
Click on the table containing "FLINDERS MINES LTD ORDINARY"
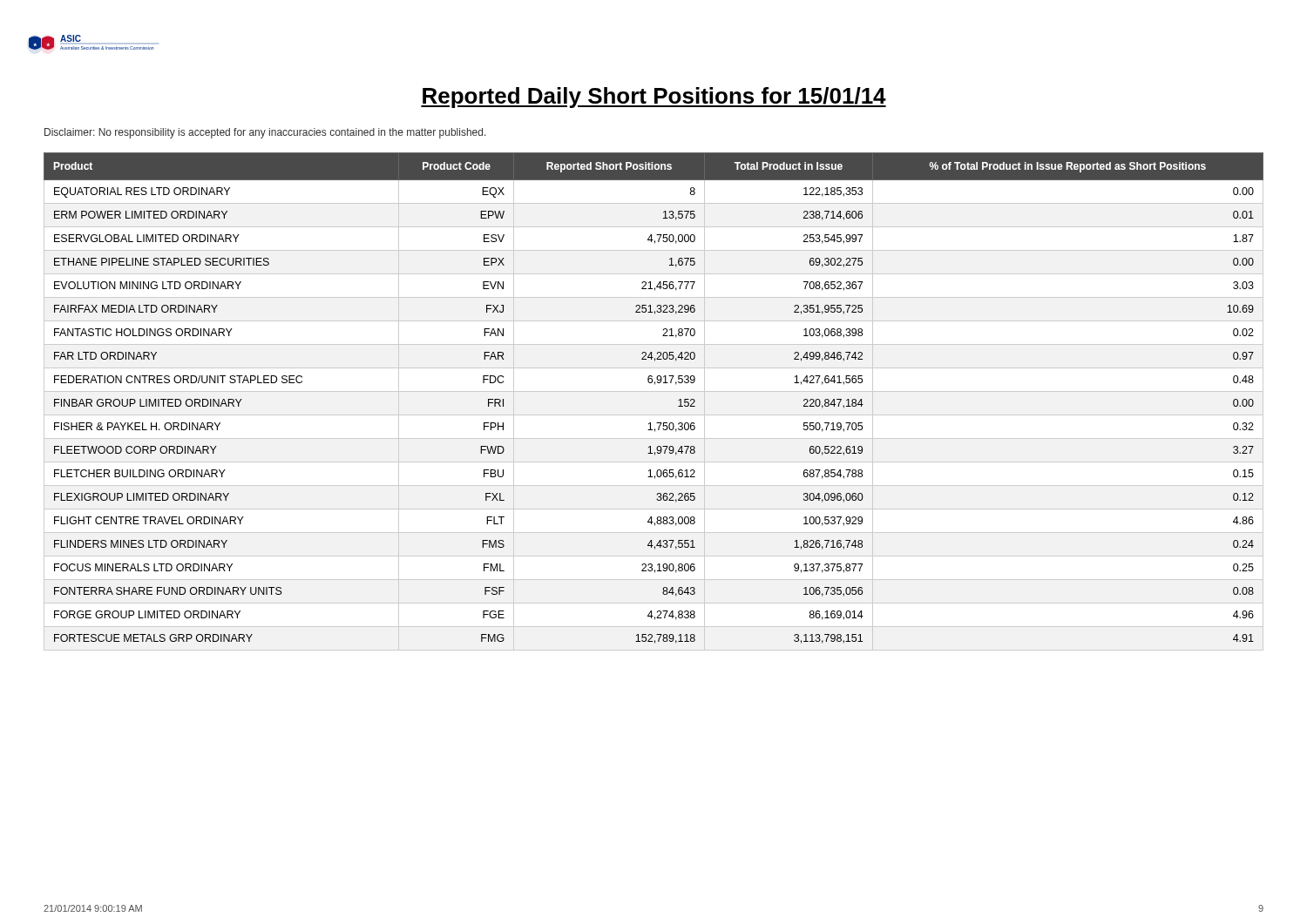click(x=654, y=401)
